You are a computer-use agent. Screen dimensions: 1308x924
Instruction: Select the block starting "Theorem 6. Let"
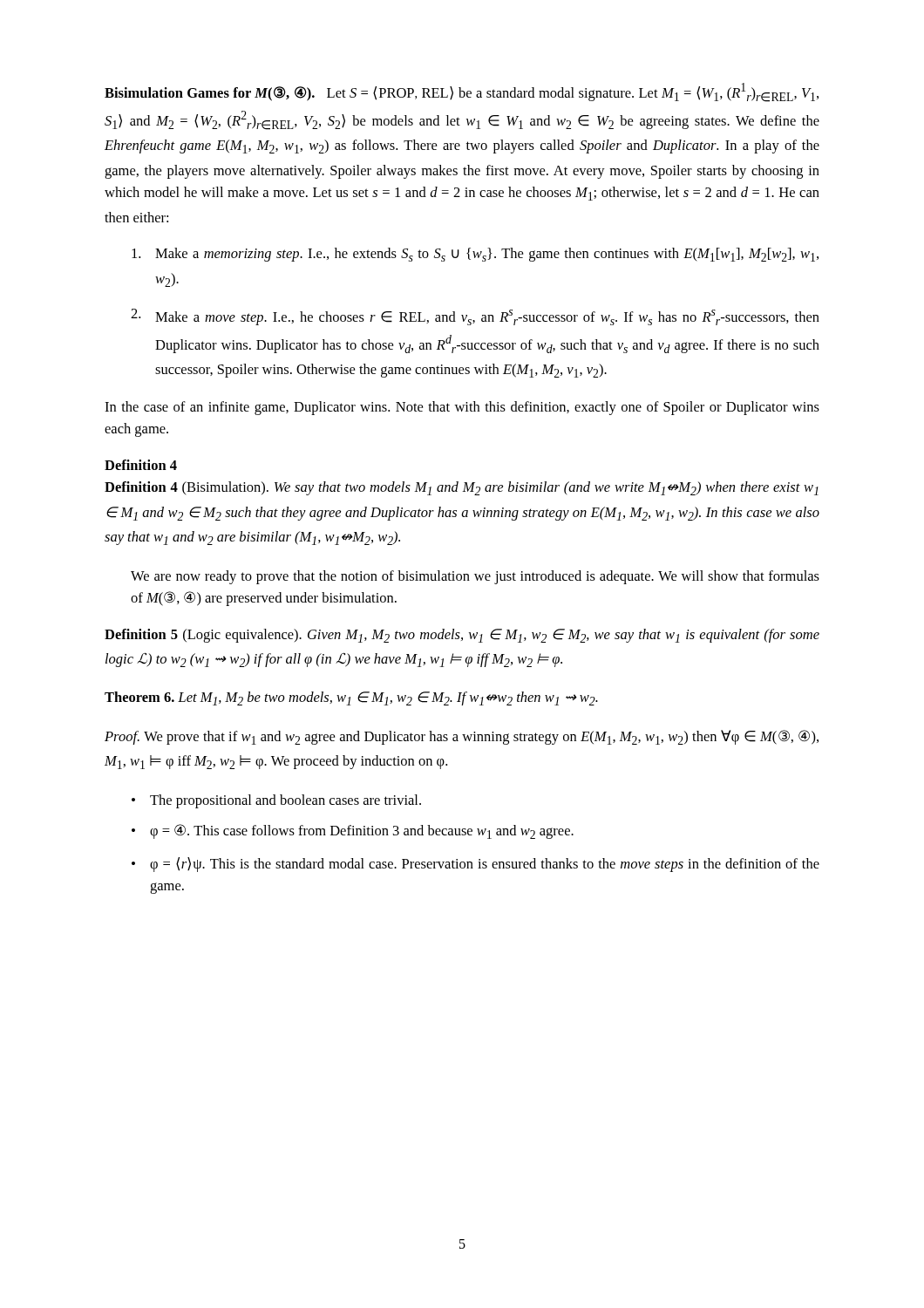(462, 699)
